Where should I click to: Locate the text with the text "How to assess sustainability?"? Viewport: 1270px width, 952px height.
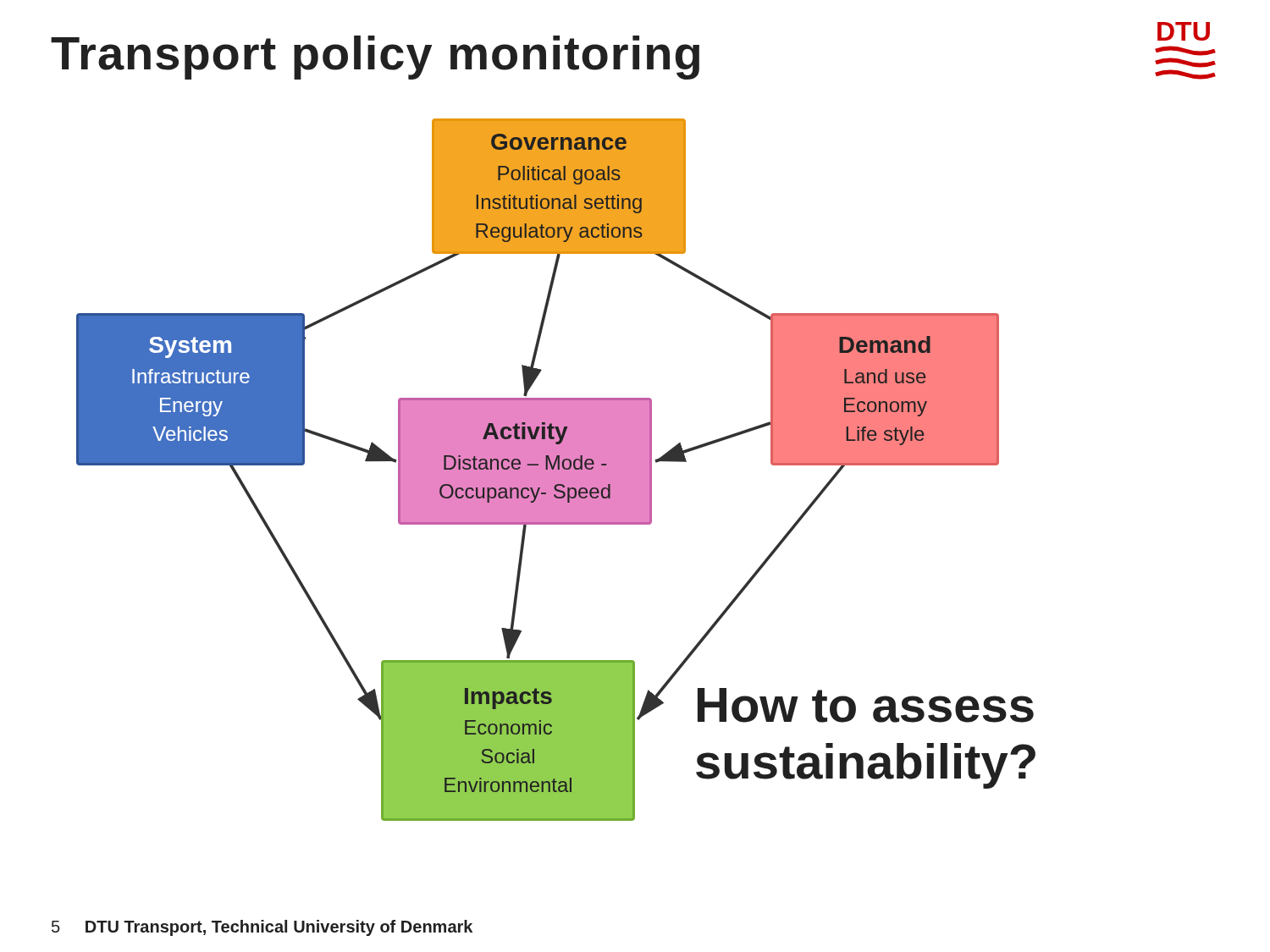pyautogui.click(x=866, y=733)
